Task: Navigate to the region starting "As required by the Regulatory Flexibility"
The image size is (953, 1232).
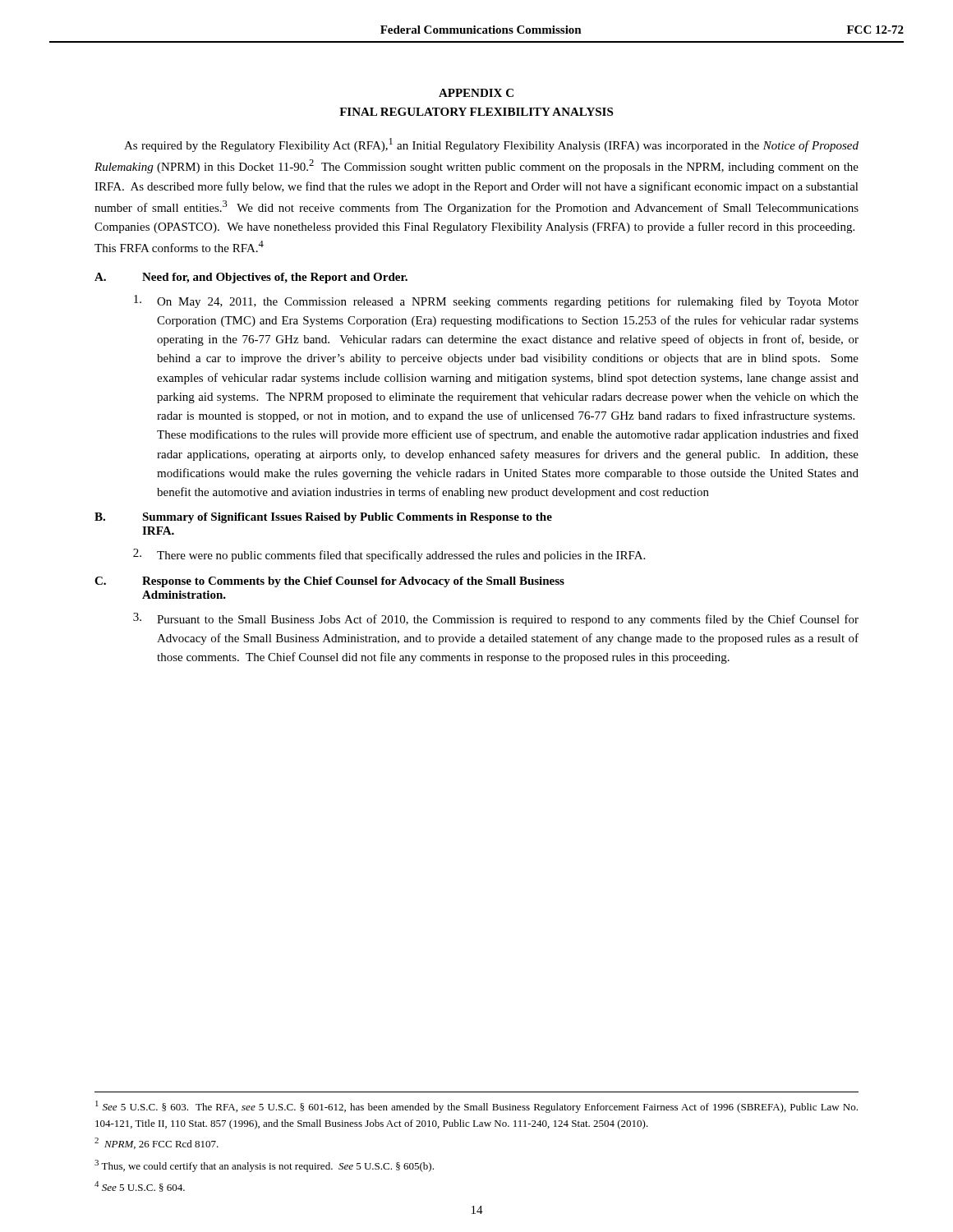Action: pyautogui.click(x=476, y=195)
